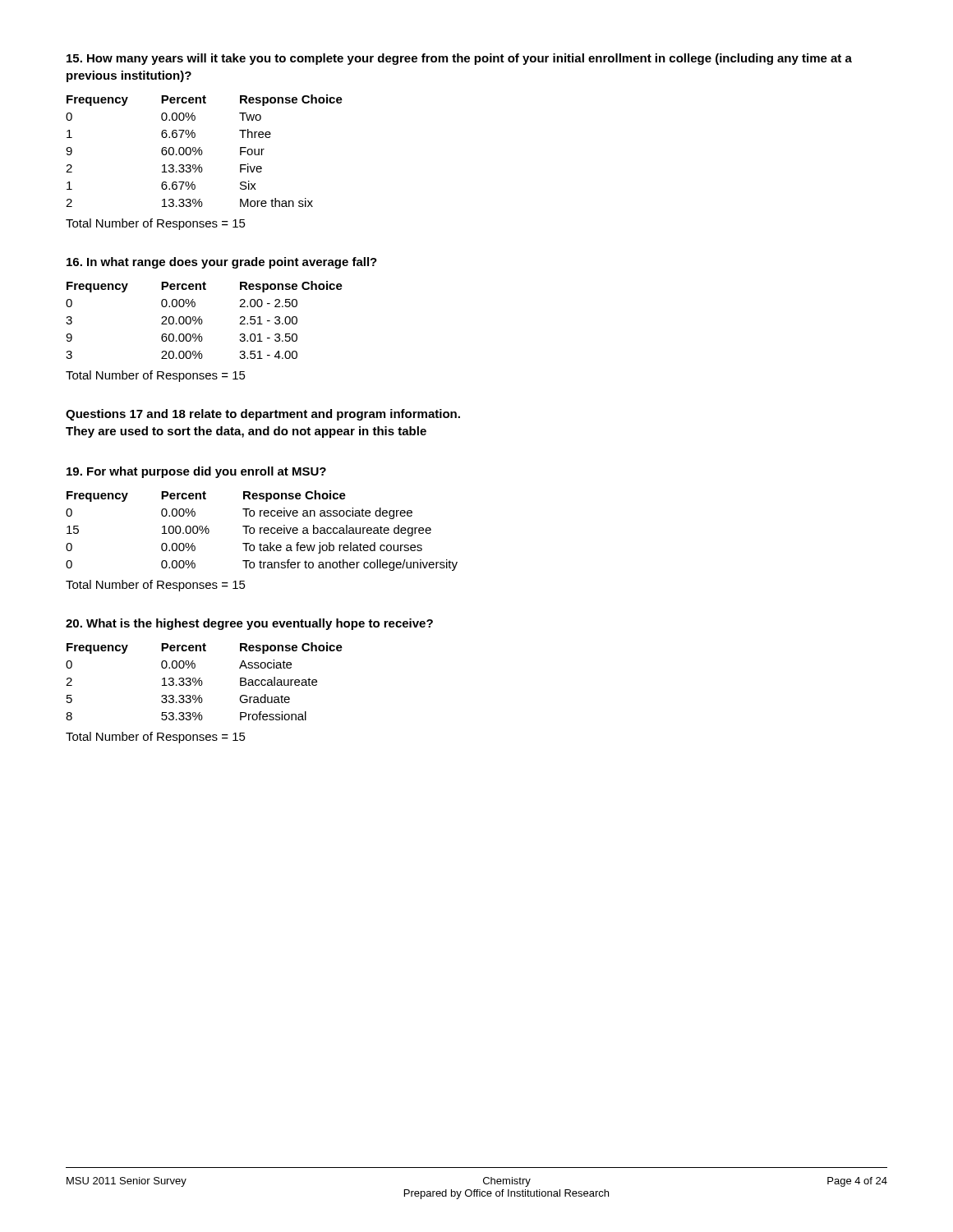Find the text block with the text "In what range does your"
953x1232 pixels.
222,262
